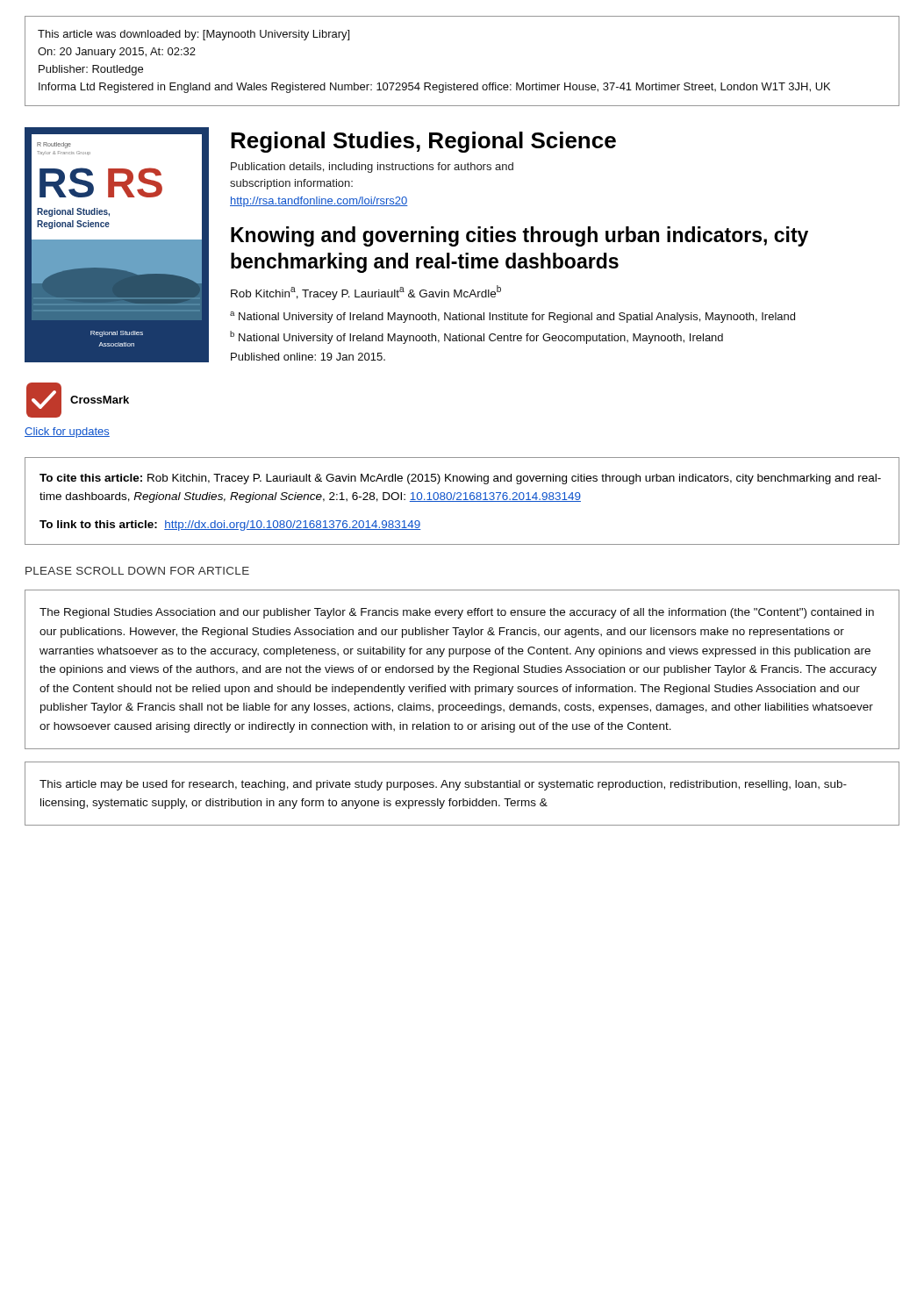Screen dimensions: 1316x924
Task: Find the block on this page that starts "PLEASE SCROLL DOWN FOR"
Action: tap(137, 571)
